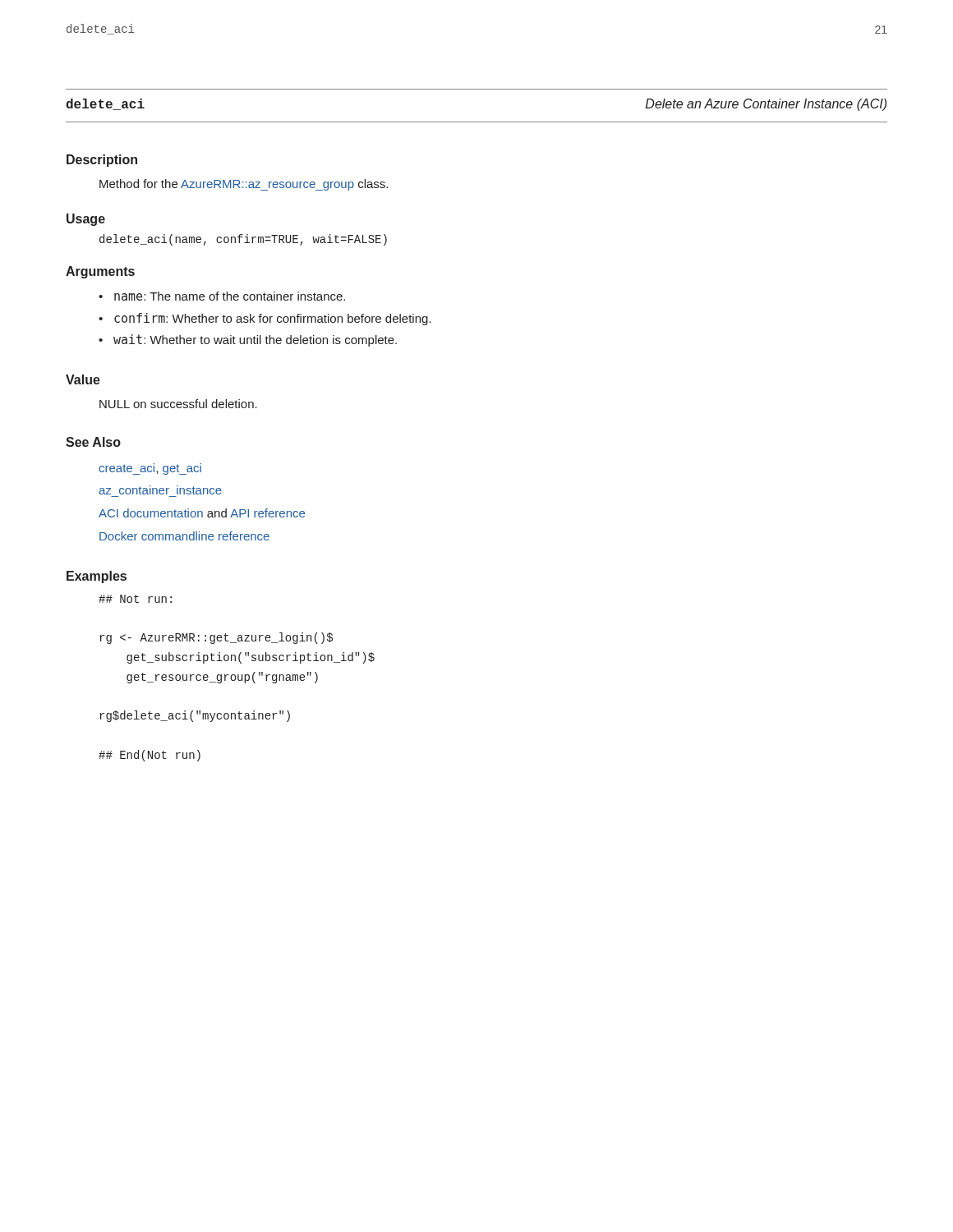Locate the text starting "delete_aci(name, confirm=TRUE, wait=FALSE)"
The height and width of the screenshot is (1232, 953).
(243, 240)
